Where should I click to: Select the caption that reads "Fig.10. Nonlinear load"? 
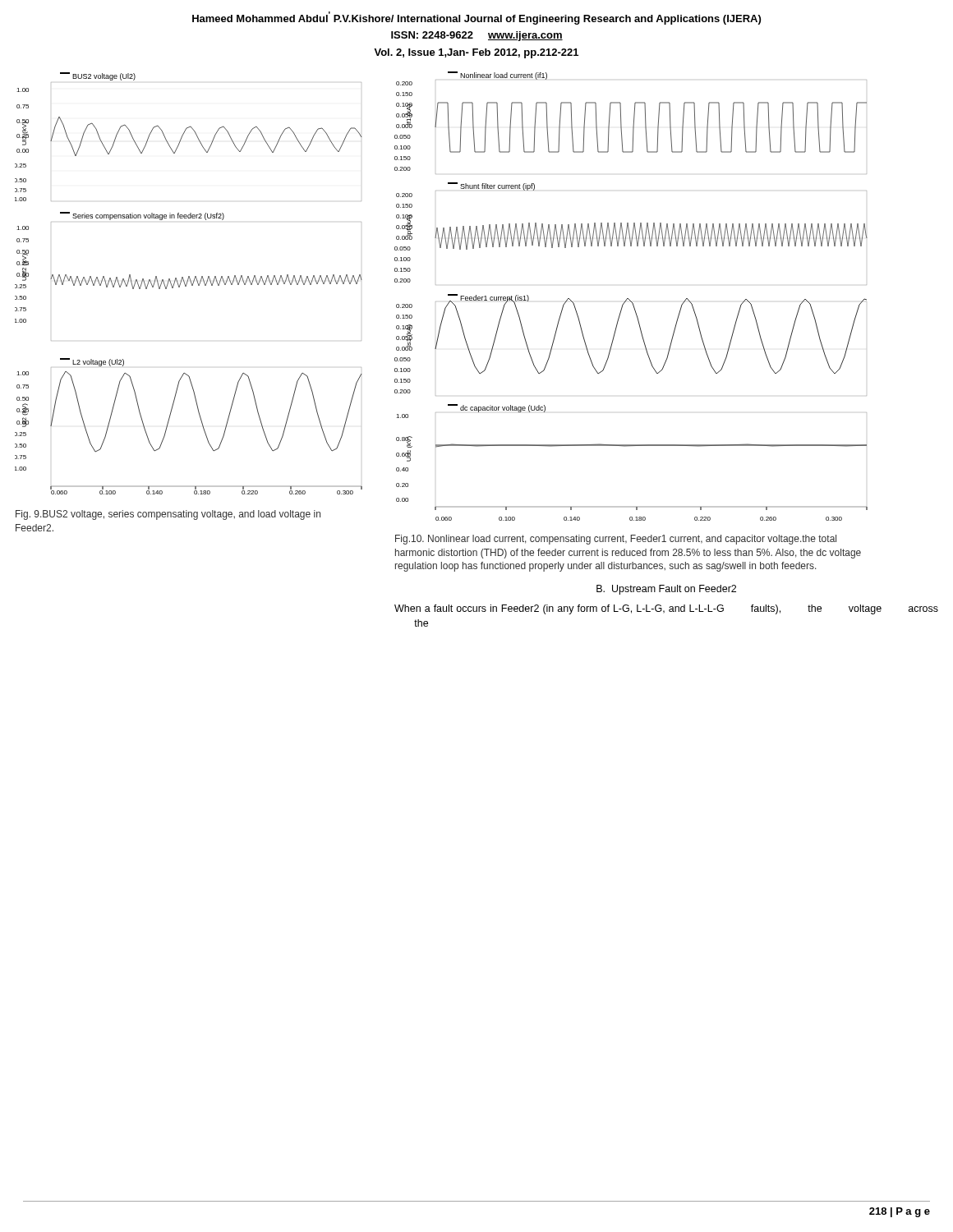point(628,552)
